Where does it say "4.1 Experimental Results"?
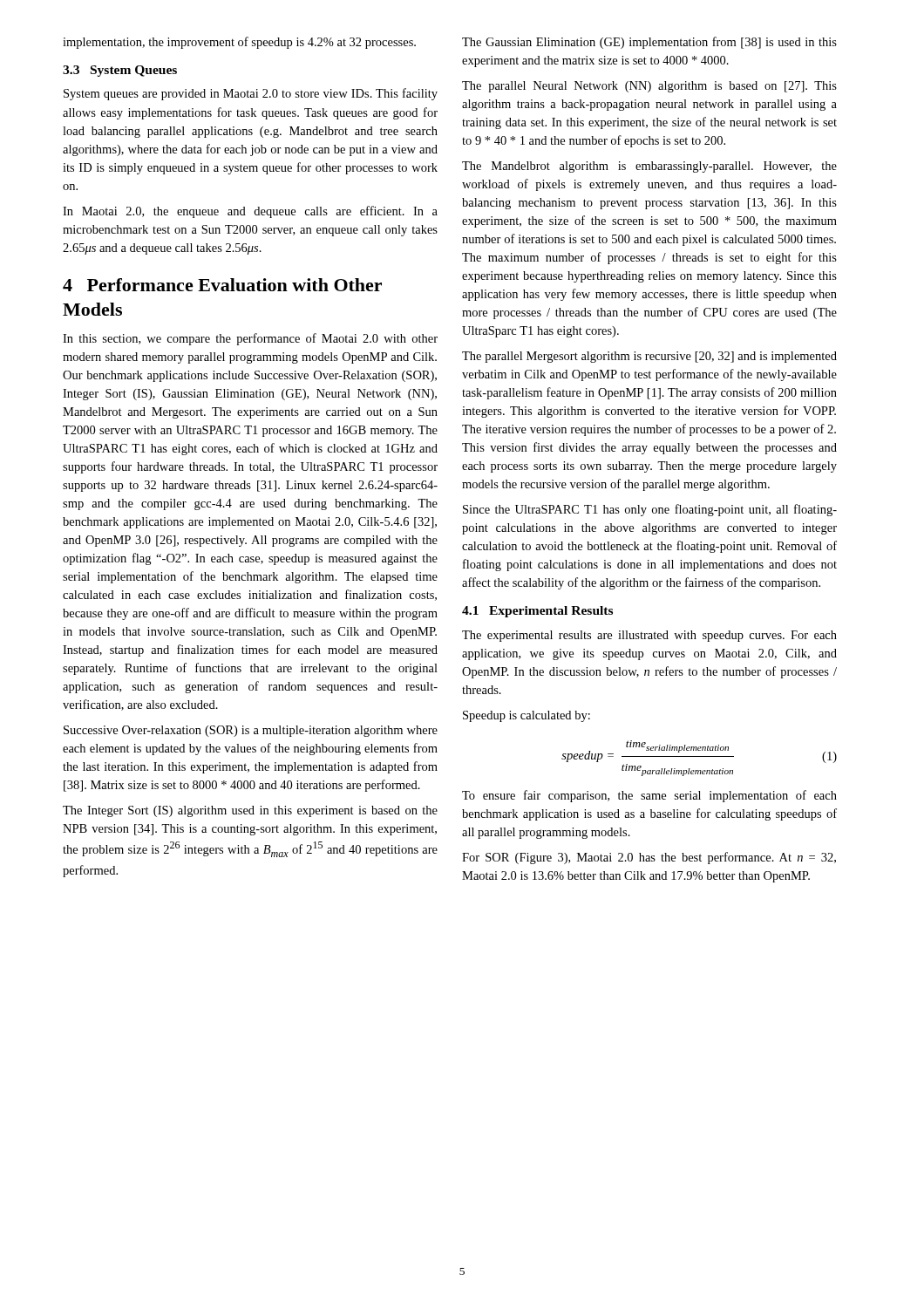Image resolution: width=924 pixels, height=1308 pixels. (x=538, y=610)
